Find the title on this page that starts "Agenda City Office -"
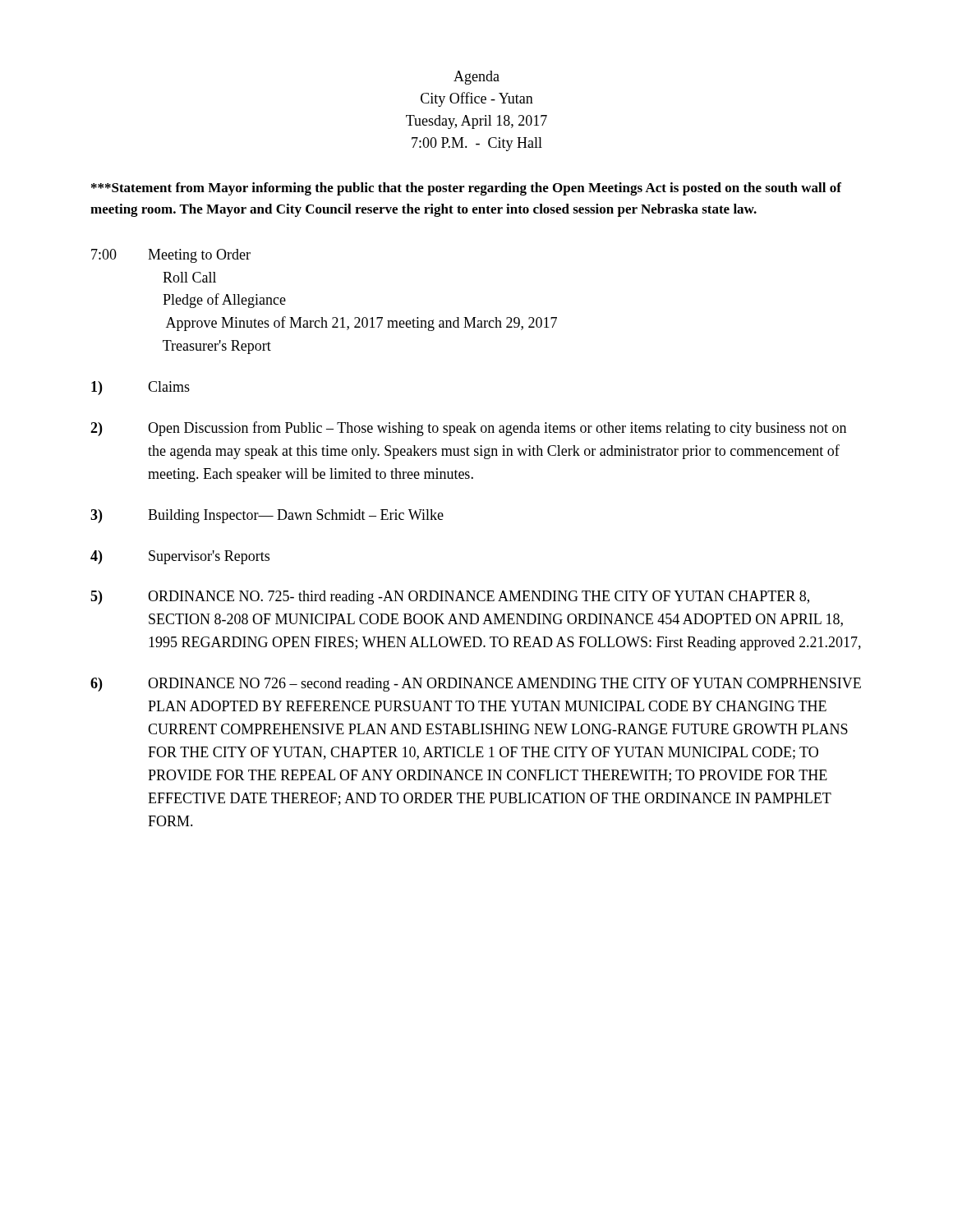 476,110
